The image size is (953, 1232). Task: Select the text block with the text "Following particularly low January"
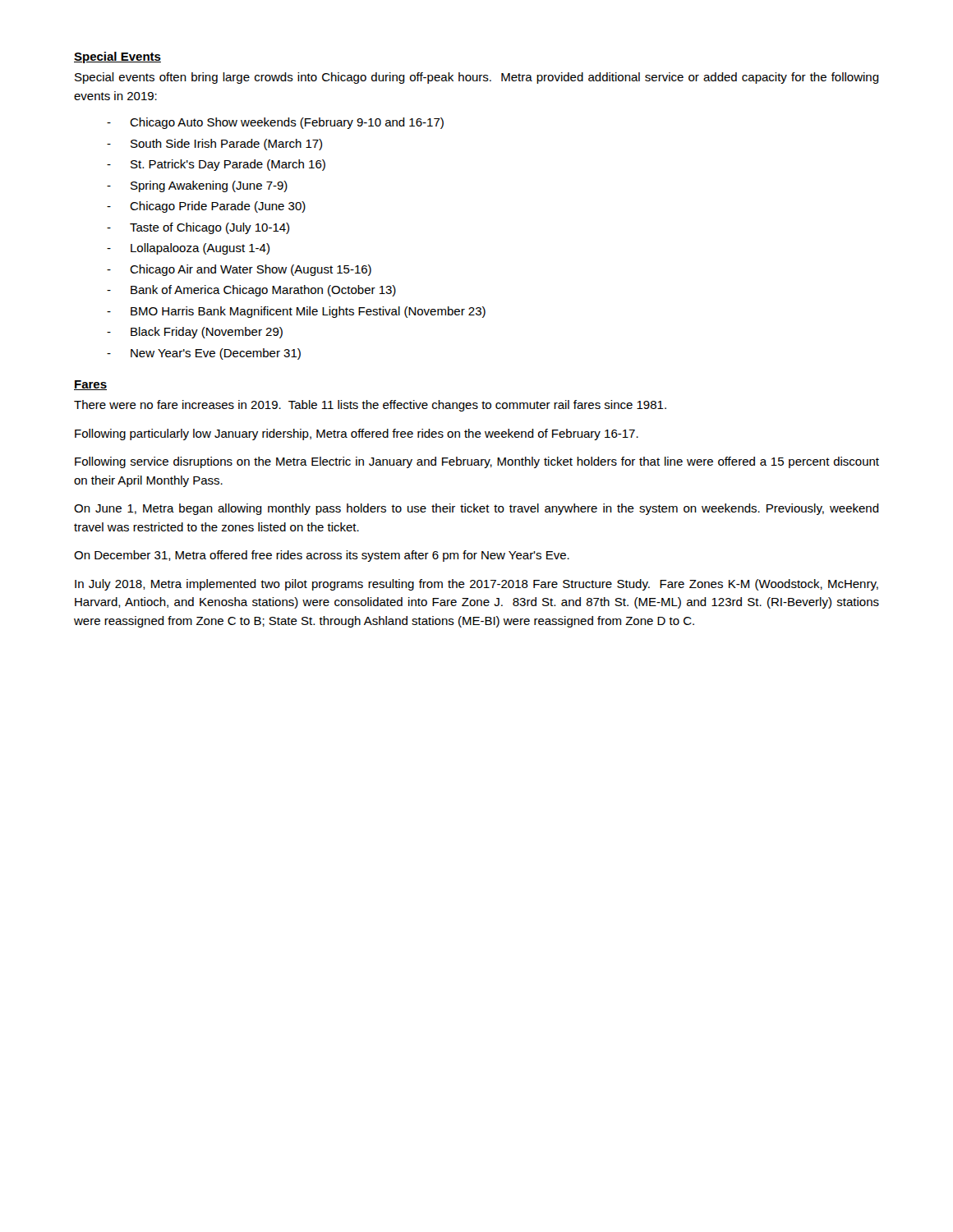pos(356,433)
